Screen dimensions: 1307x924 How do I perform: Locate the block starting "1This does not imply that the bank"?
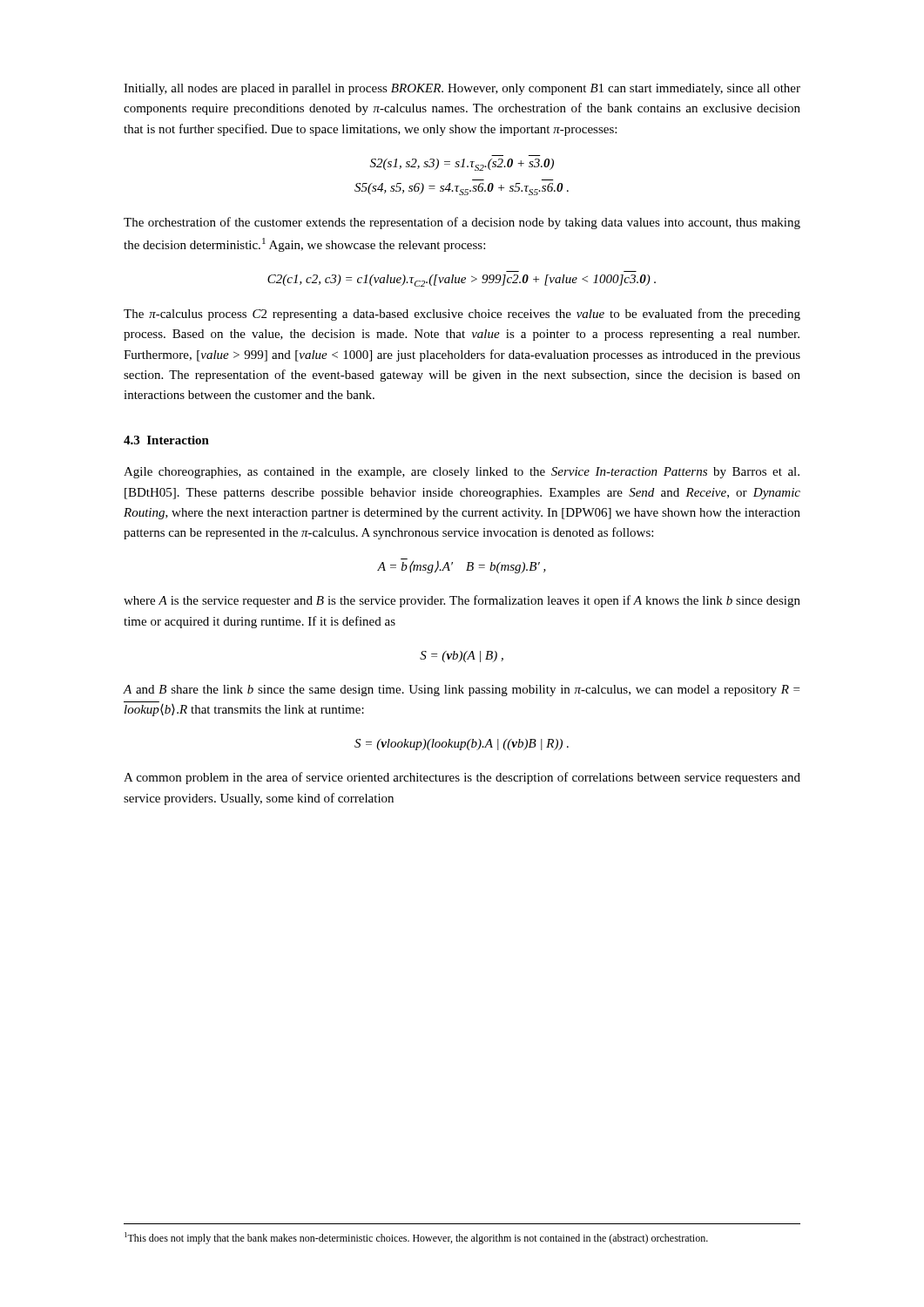click(x=416, y=1237)
